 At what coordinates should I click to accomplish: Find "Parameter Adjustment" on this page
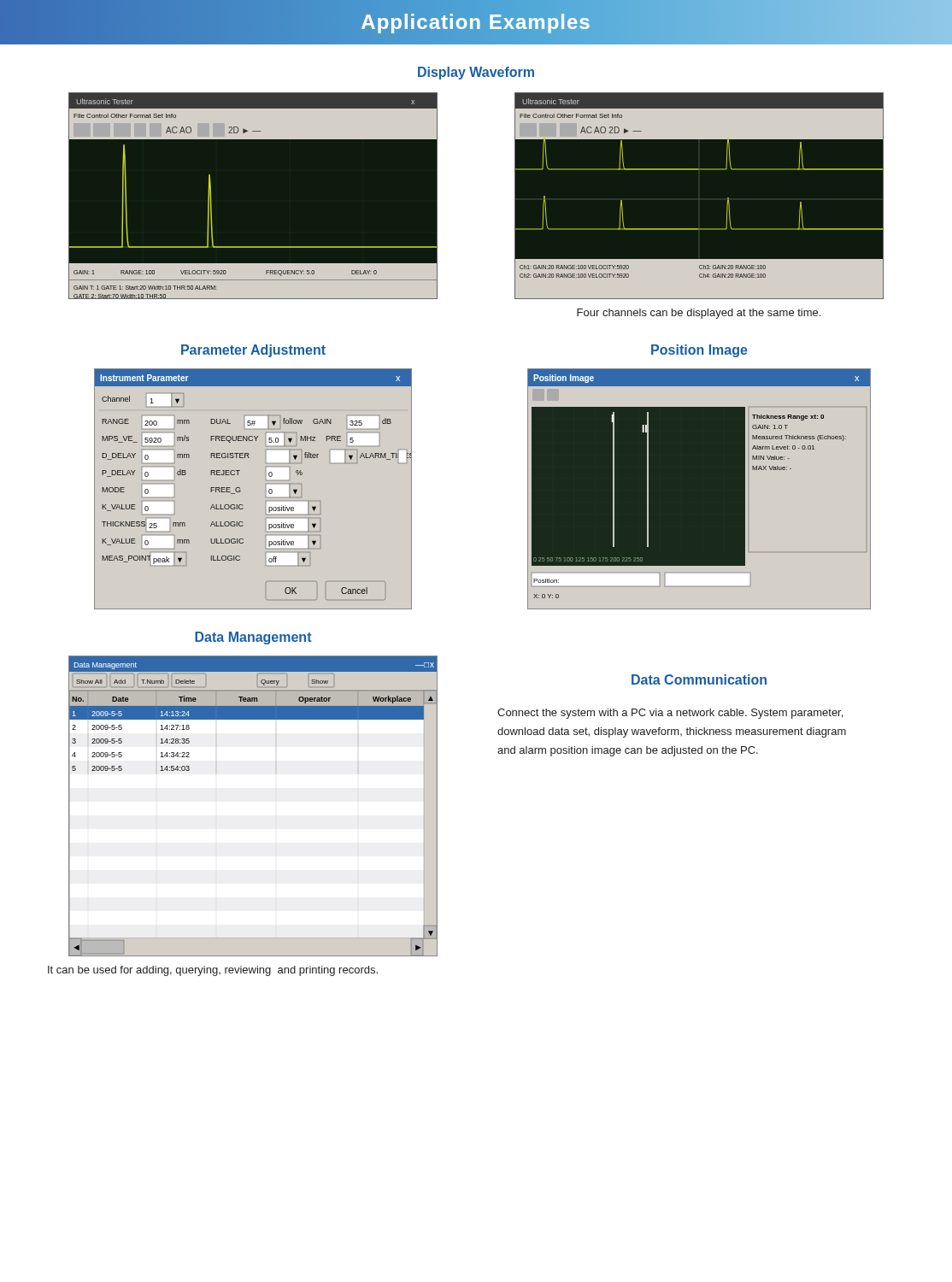(253, 350)
